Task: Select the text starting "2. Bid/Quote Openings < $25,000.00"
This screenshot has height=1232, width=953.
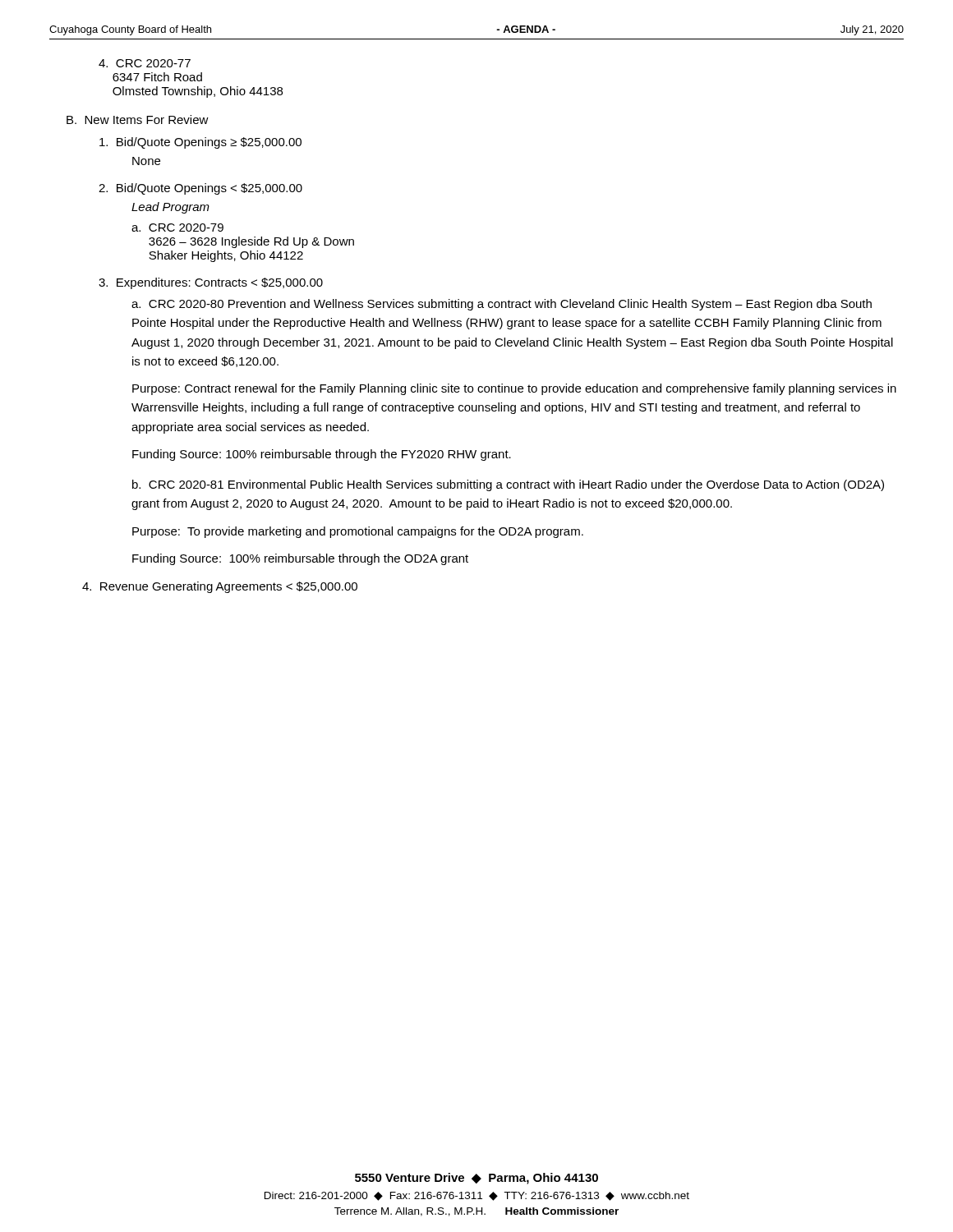Action: [200, 188]
